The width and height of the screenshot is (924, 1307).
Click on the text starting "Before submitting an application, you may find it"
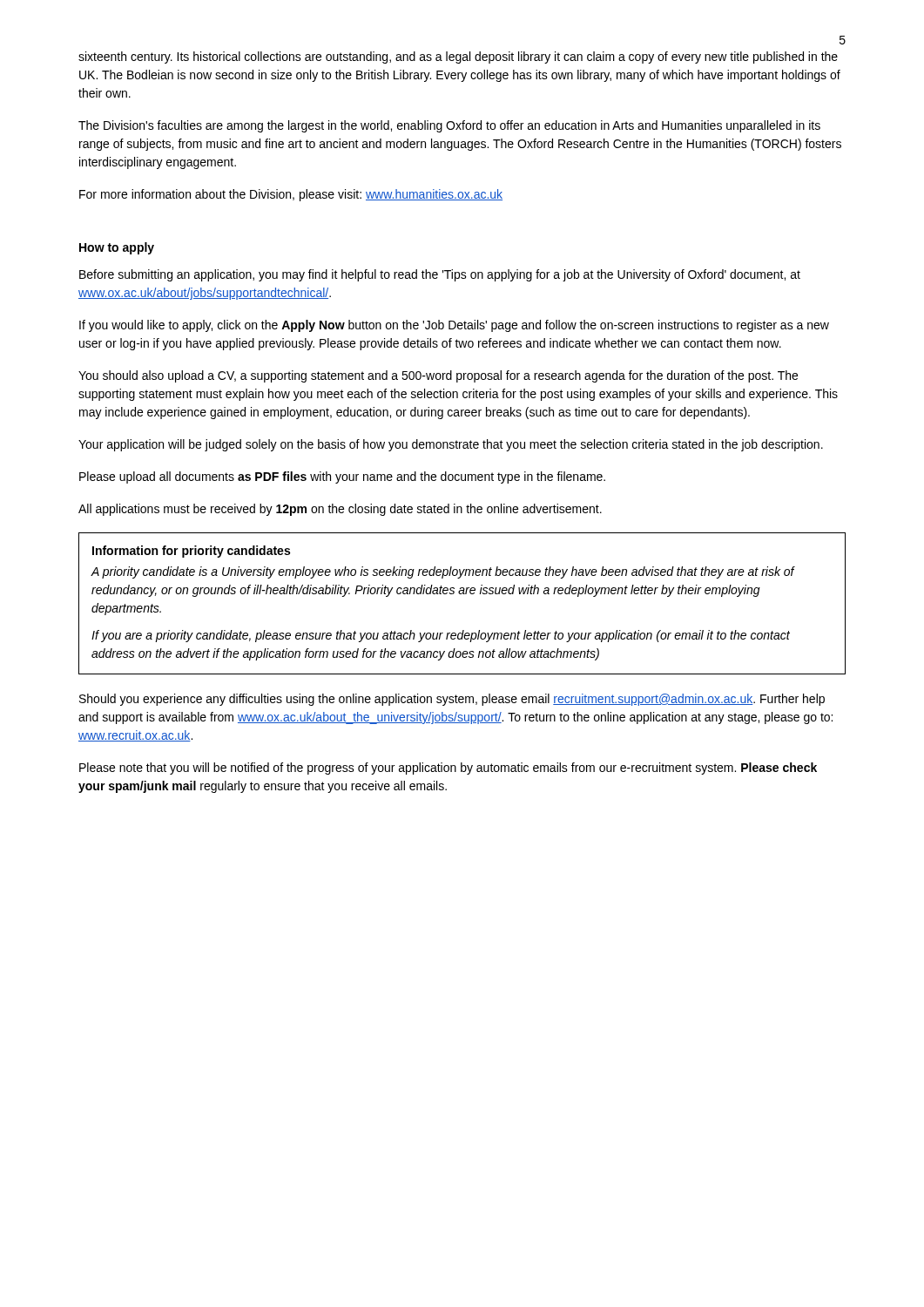point(462,284)
